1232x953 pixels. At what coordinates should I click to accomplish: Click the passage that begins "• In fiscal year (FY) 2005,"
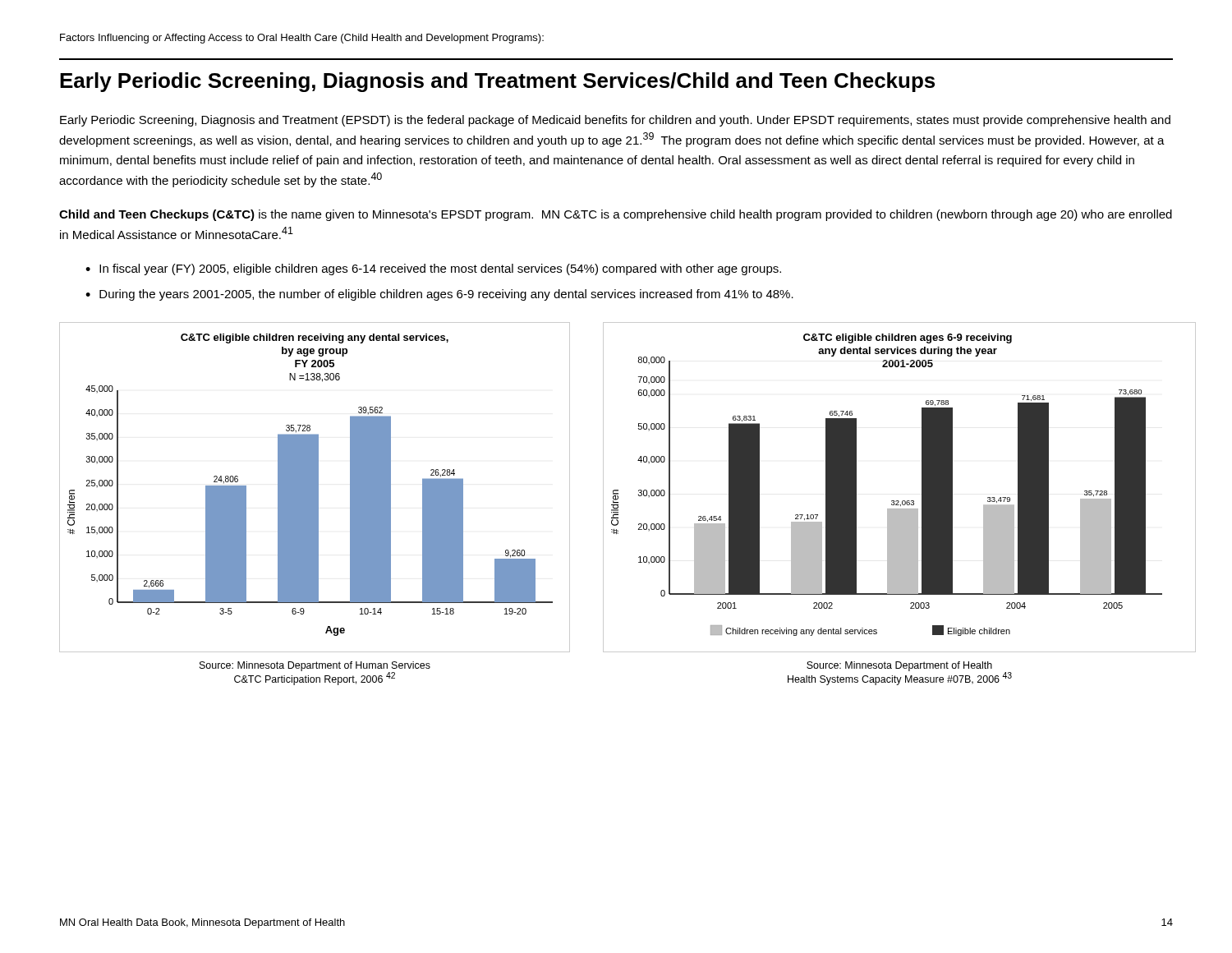[434, 270]
